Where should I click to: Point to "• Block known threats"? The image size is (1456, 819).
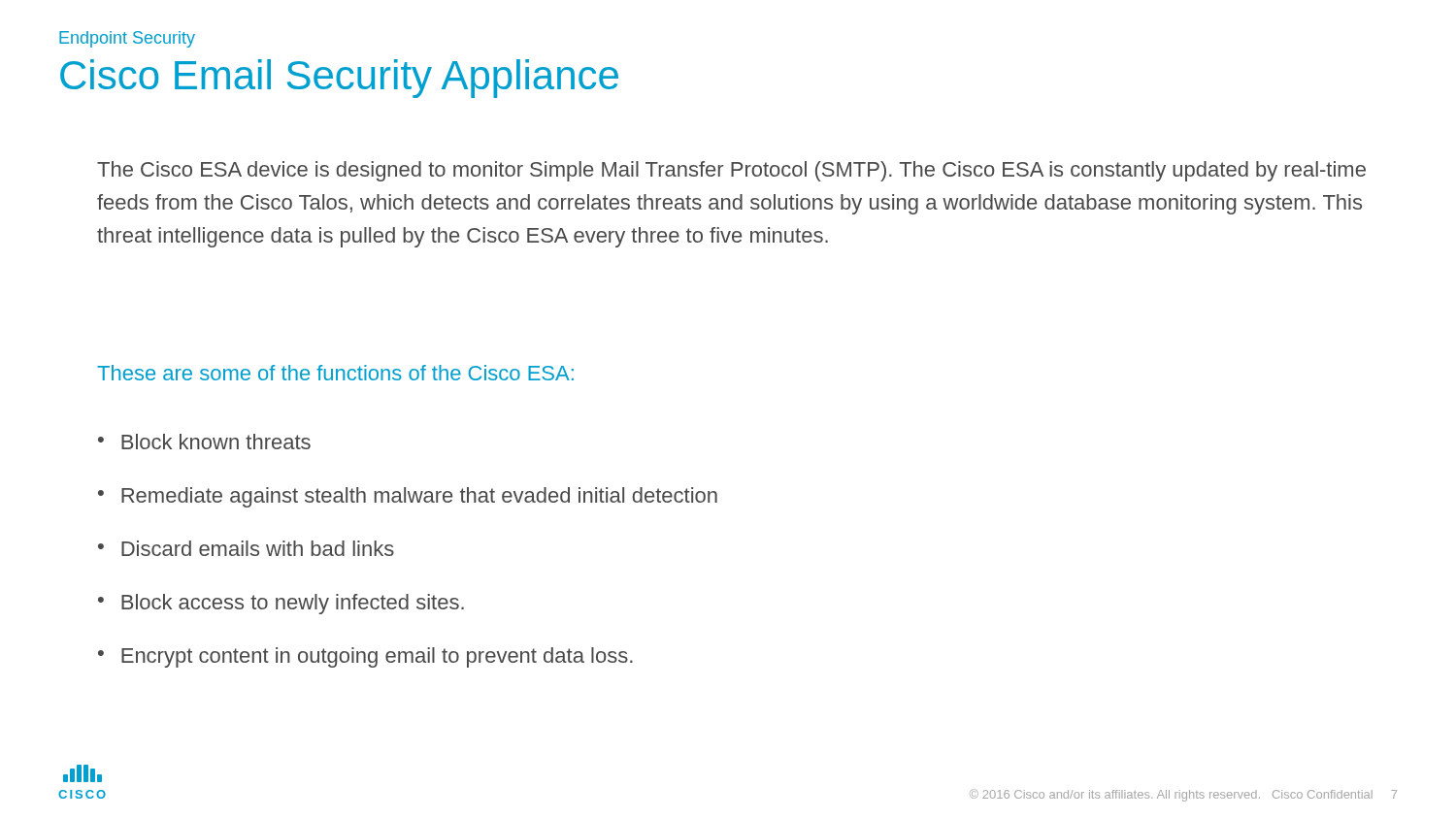[204, 442]
